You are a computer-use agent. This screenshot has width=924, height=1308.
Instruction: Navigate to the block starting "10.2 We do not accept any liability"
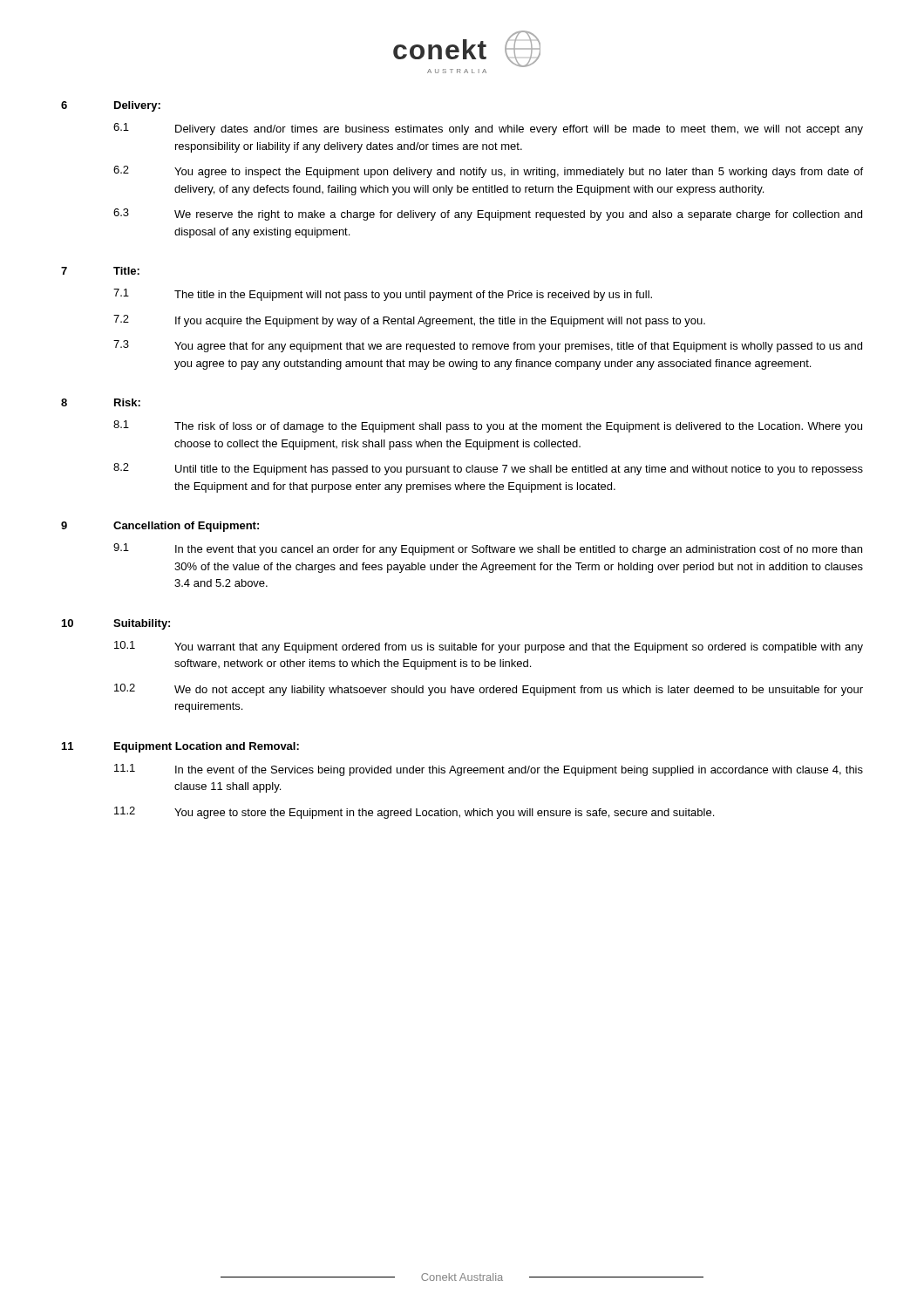488,698
